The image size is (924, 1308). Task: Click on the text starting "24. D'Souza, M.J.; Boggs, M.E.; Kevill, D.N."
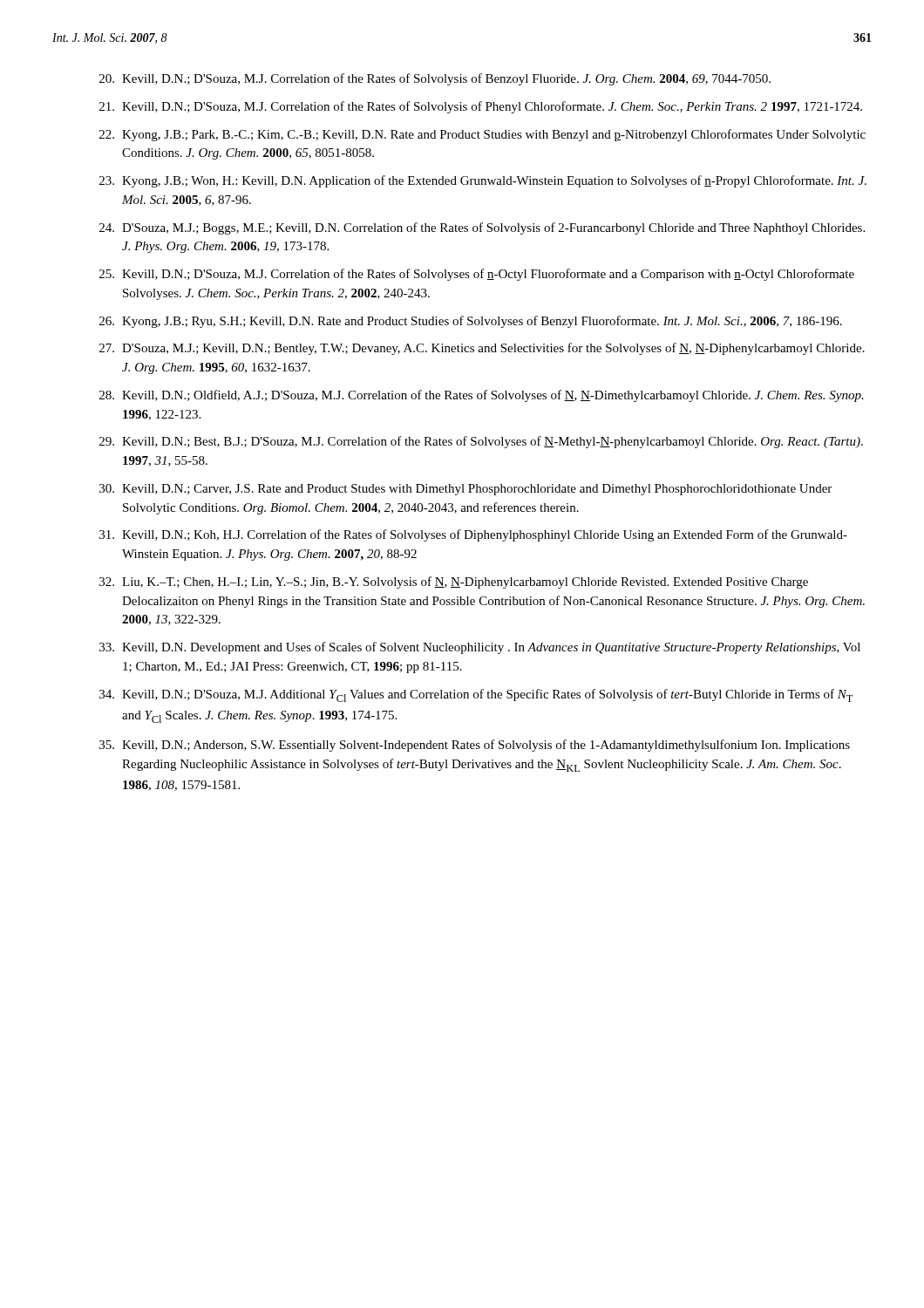[475, 237]
